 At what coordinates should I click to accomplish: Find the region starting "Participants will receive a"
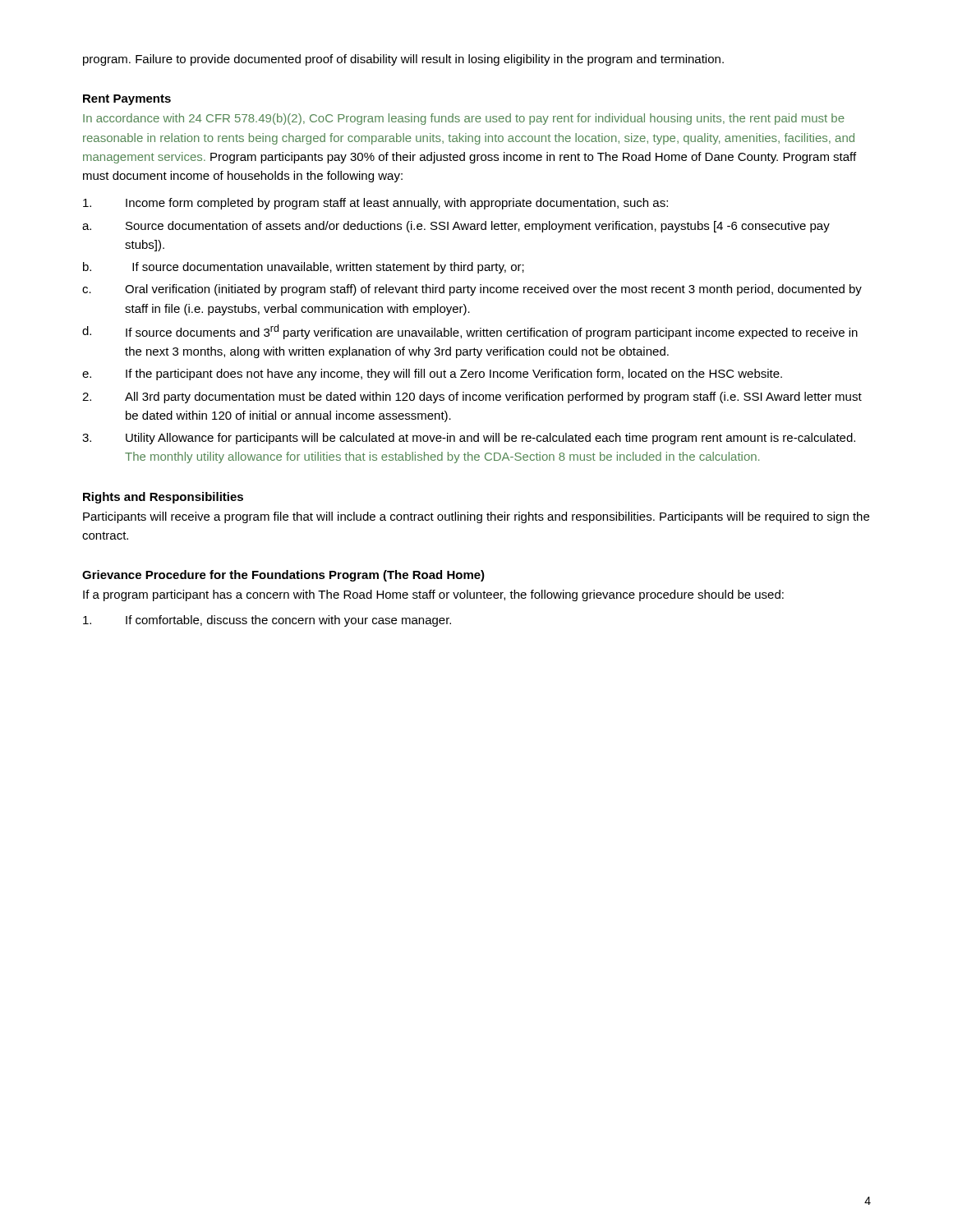click(476, 525)
